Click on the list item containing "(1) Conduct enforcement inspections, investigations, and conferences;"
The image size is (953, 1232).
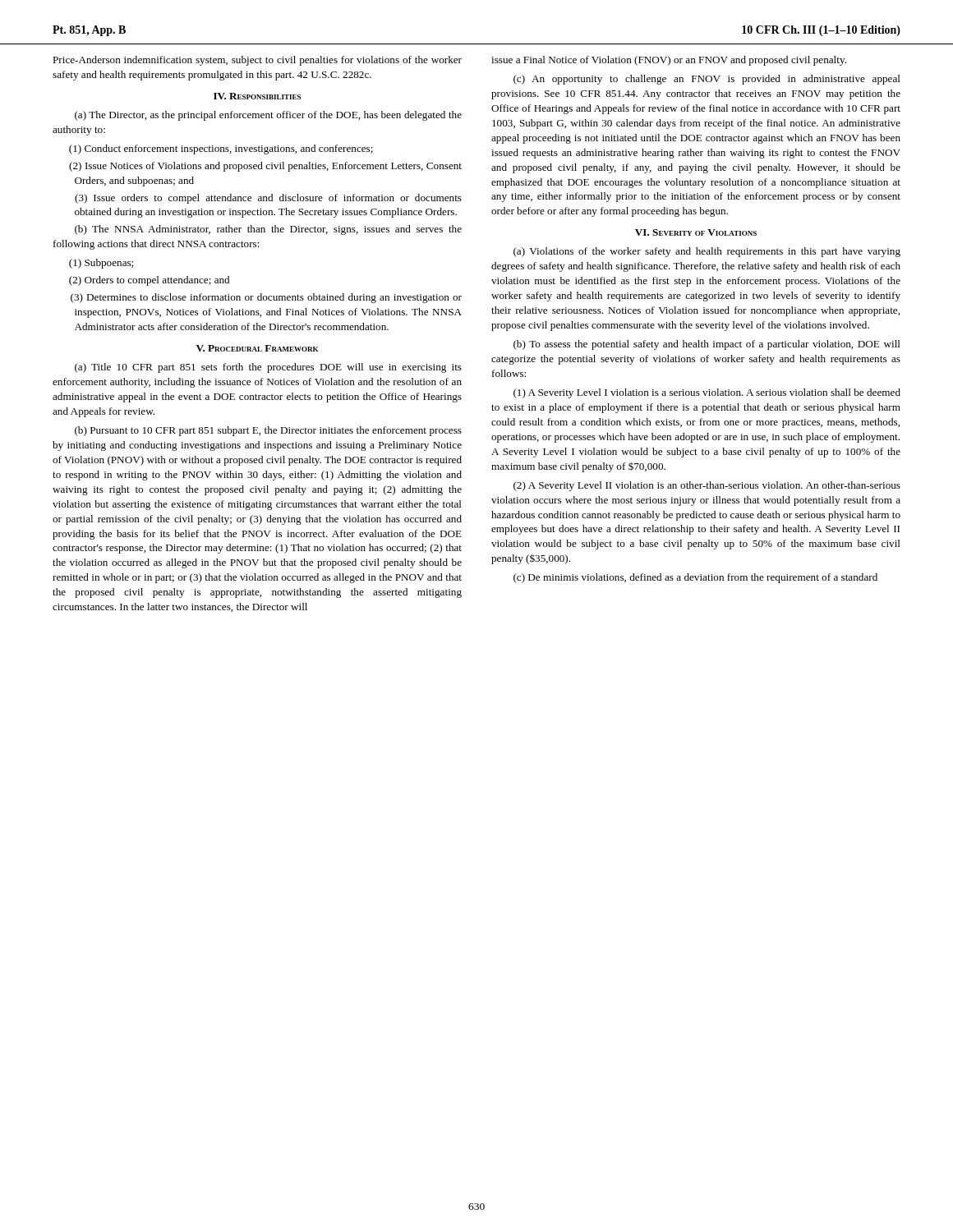(x=257, y=148)
